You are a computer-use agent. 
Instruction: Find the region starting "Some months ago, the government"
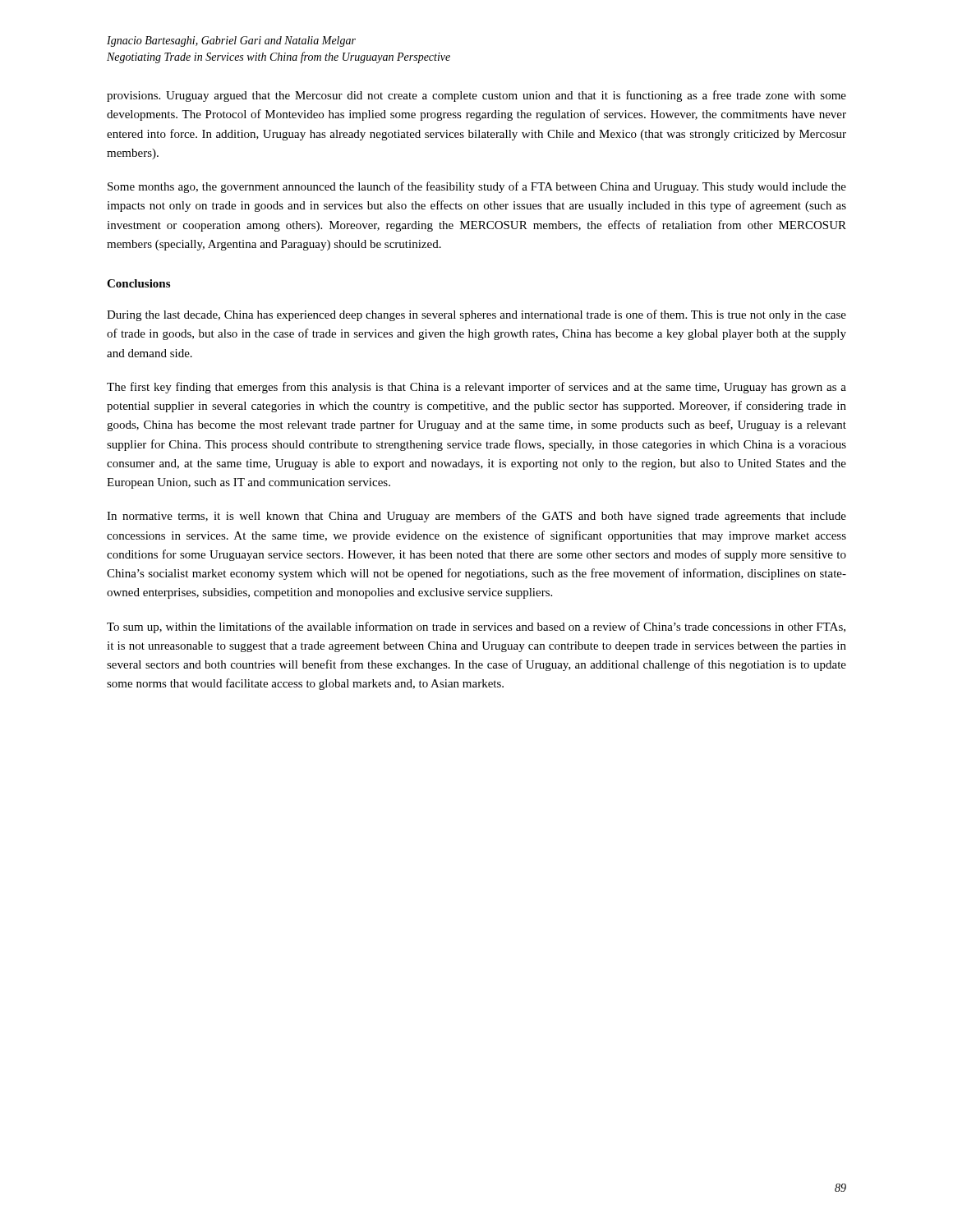pyautogui.click(x=476, y=215)
